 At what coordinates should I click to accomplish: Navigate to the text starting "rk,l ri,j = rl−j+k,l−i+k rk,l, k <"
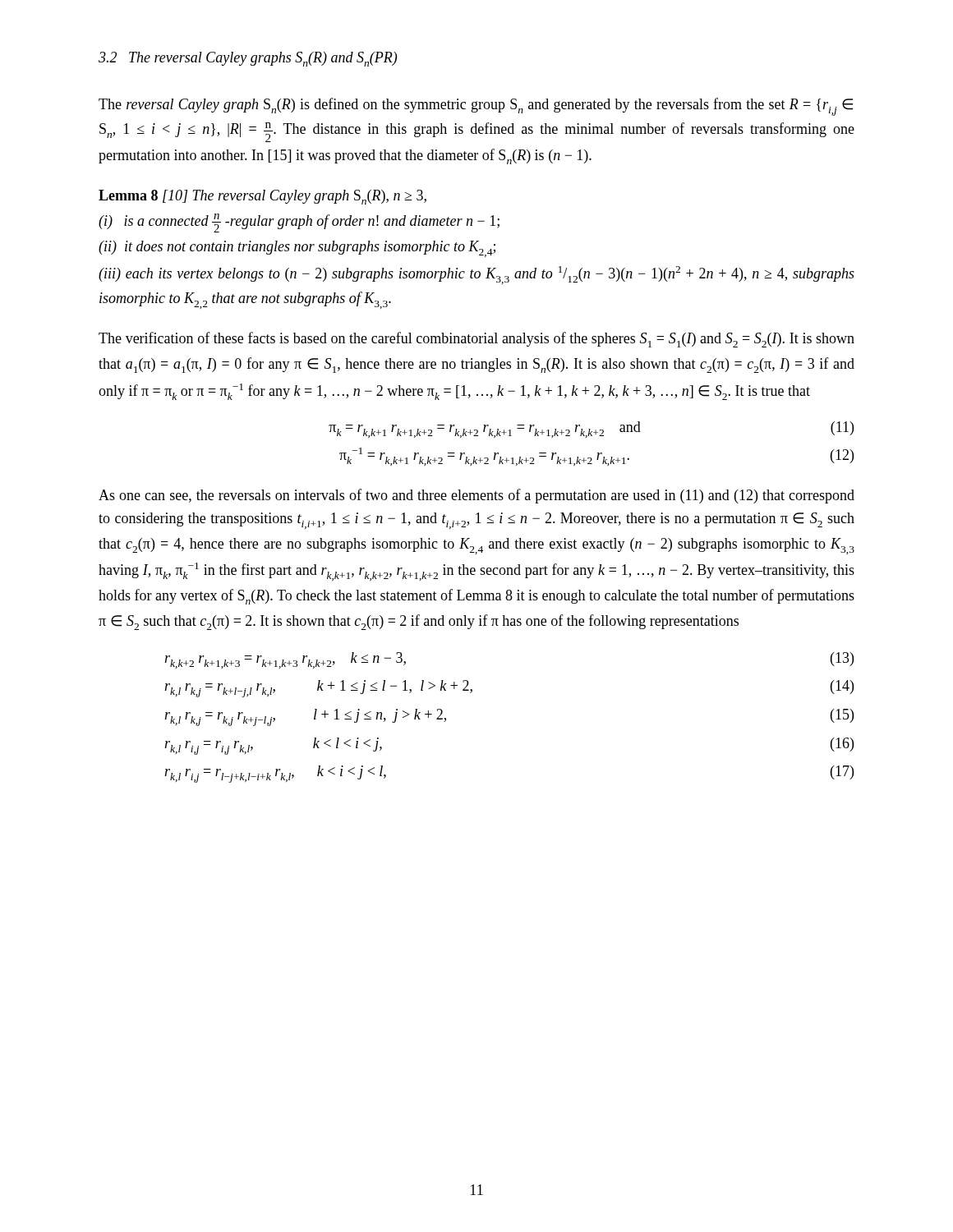point(229,777)
